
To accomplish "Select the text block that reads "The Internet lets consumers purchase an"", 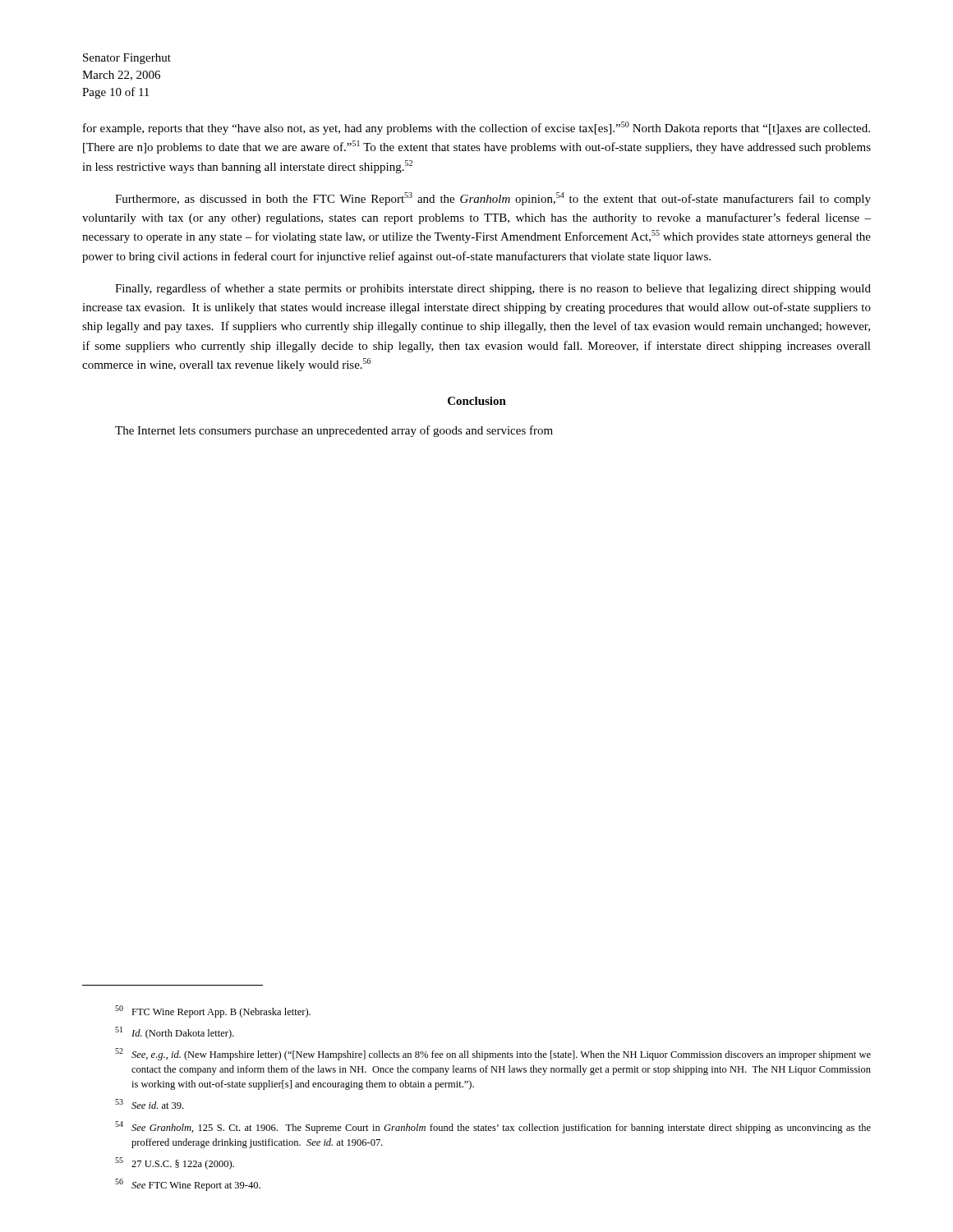I will pos(476,431).
